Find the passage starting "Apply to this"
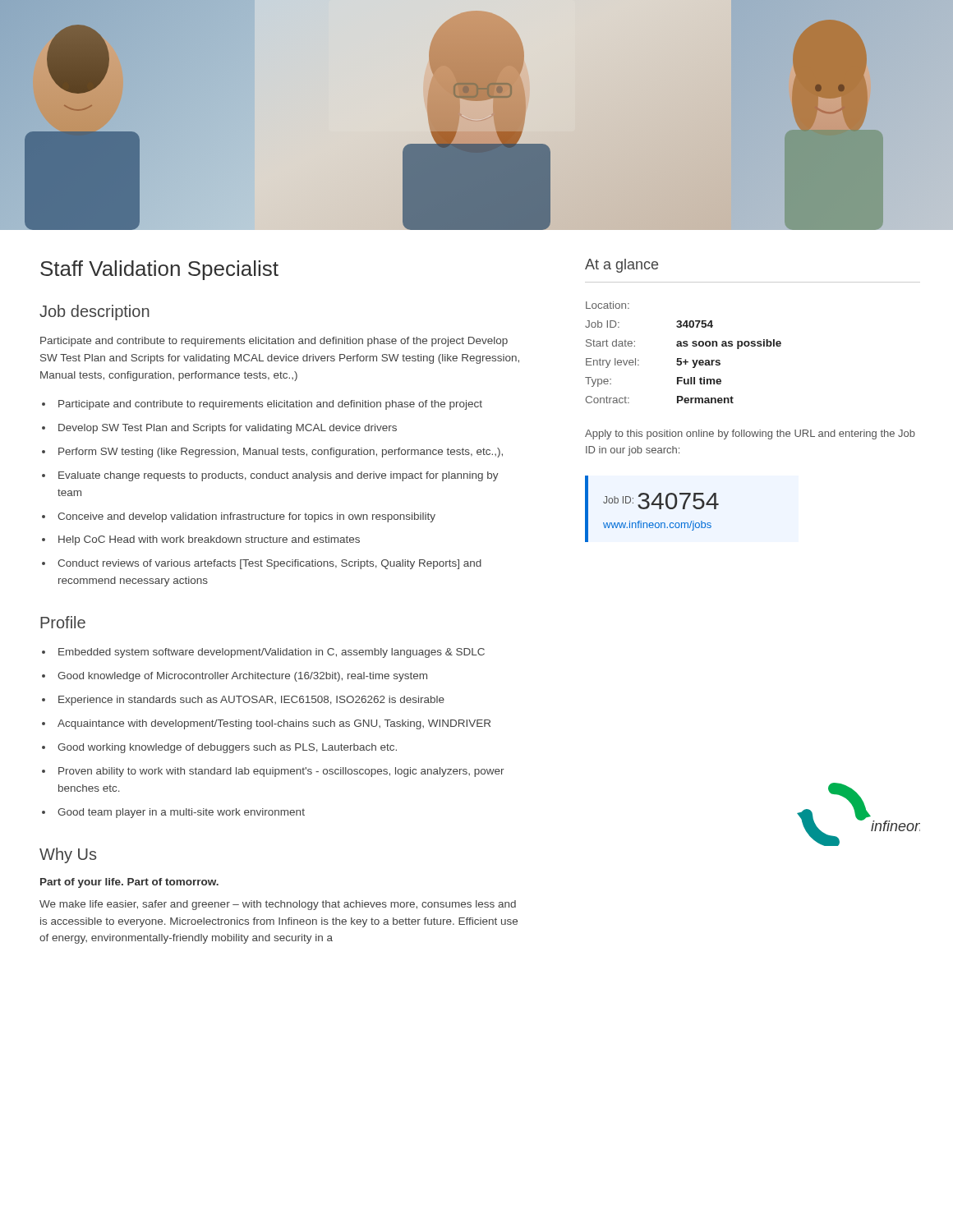 pos(753,441)
